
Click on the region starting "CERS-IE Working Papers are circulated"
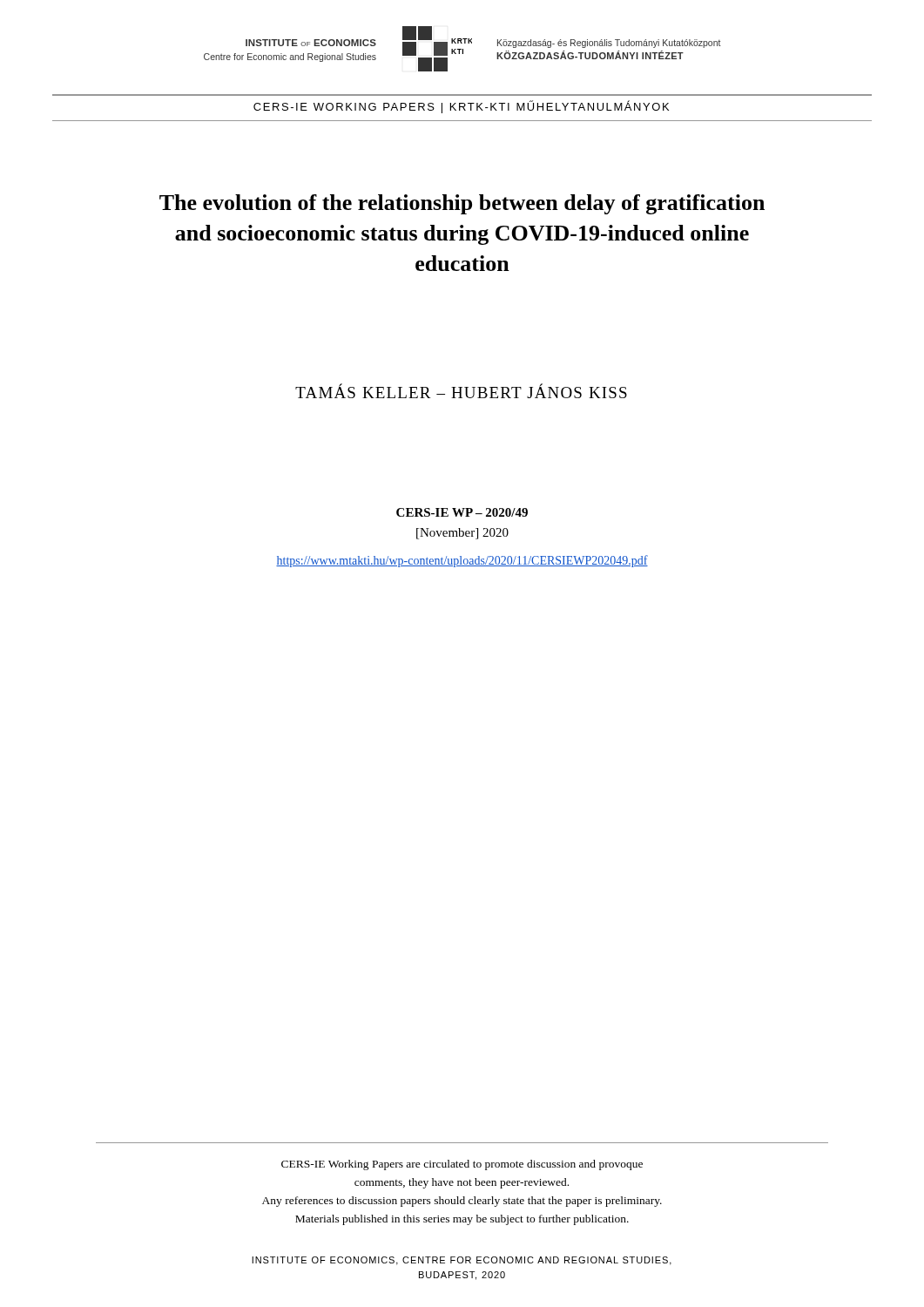(462, 1191)
